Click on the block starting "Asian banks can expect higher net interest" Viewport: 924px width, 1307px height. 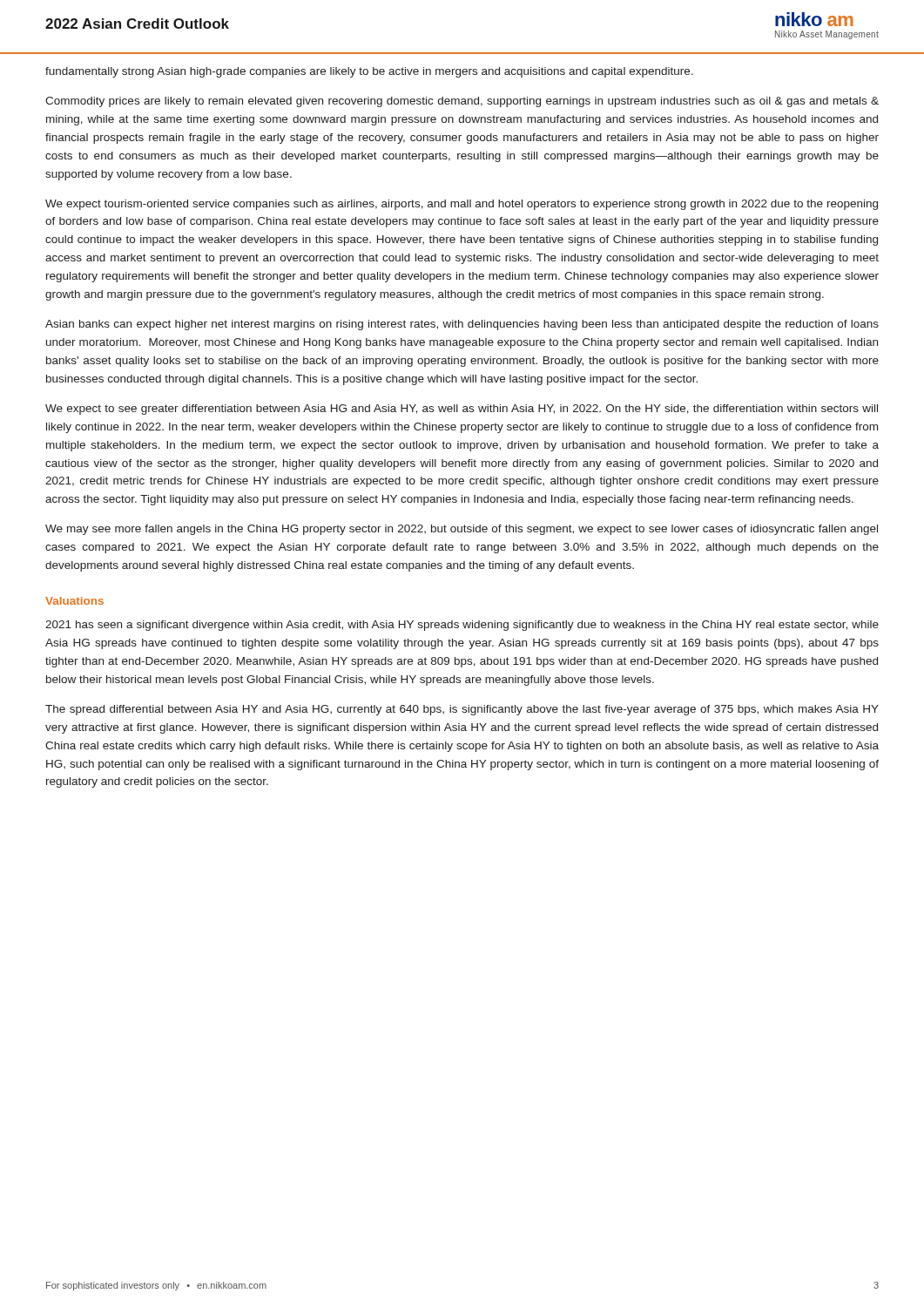coord(462,351)
